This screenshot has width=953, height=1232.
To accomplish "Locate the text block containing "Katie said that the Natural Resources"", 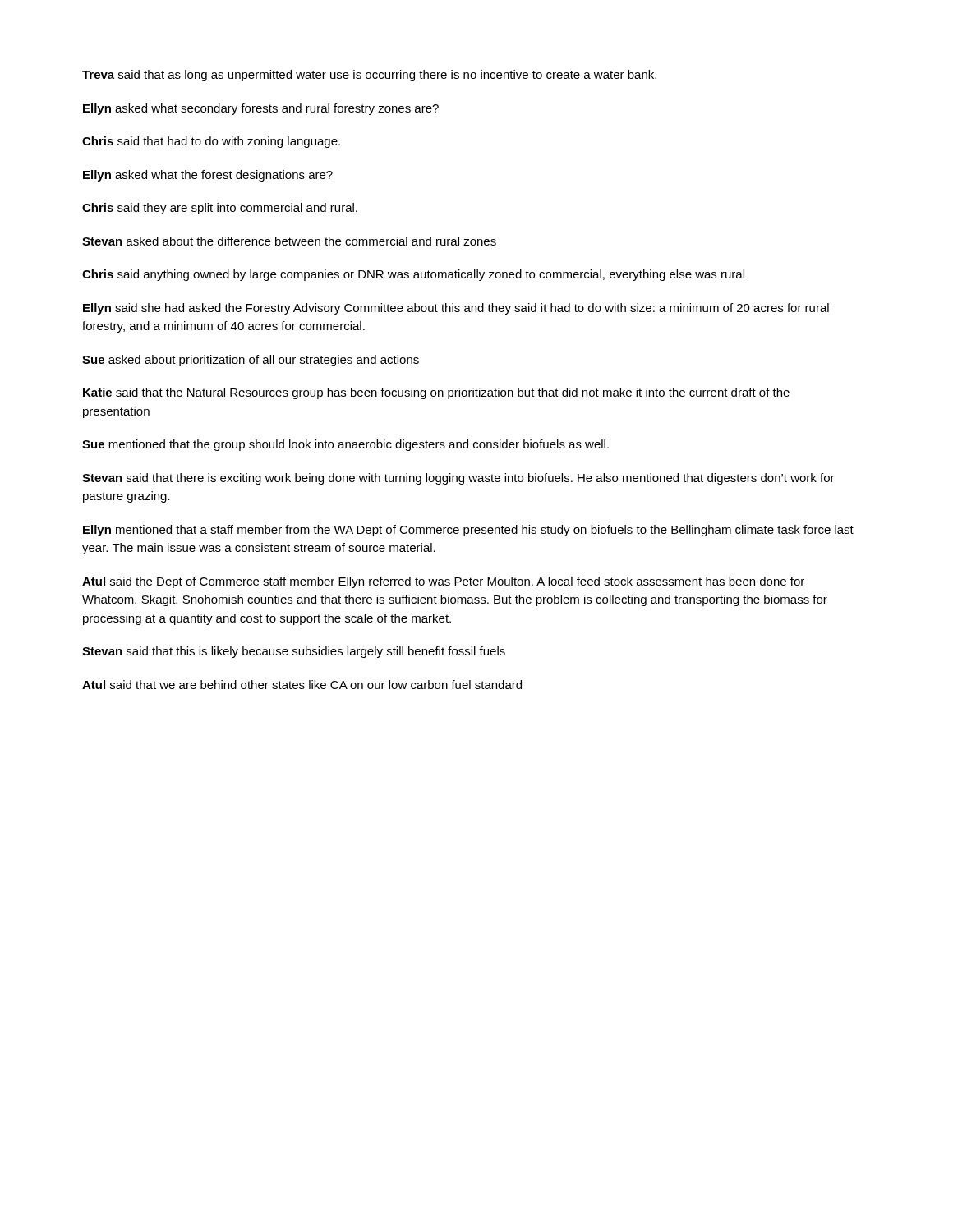I will [436, 401].
